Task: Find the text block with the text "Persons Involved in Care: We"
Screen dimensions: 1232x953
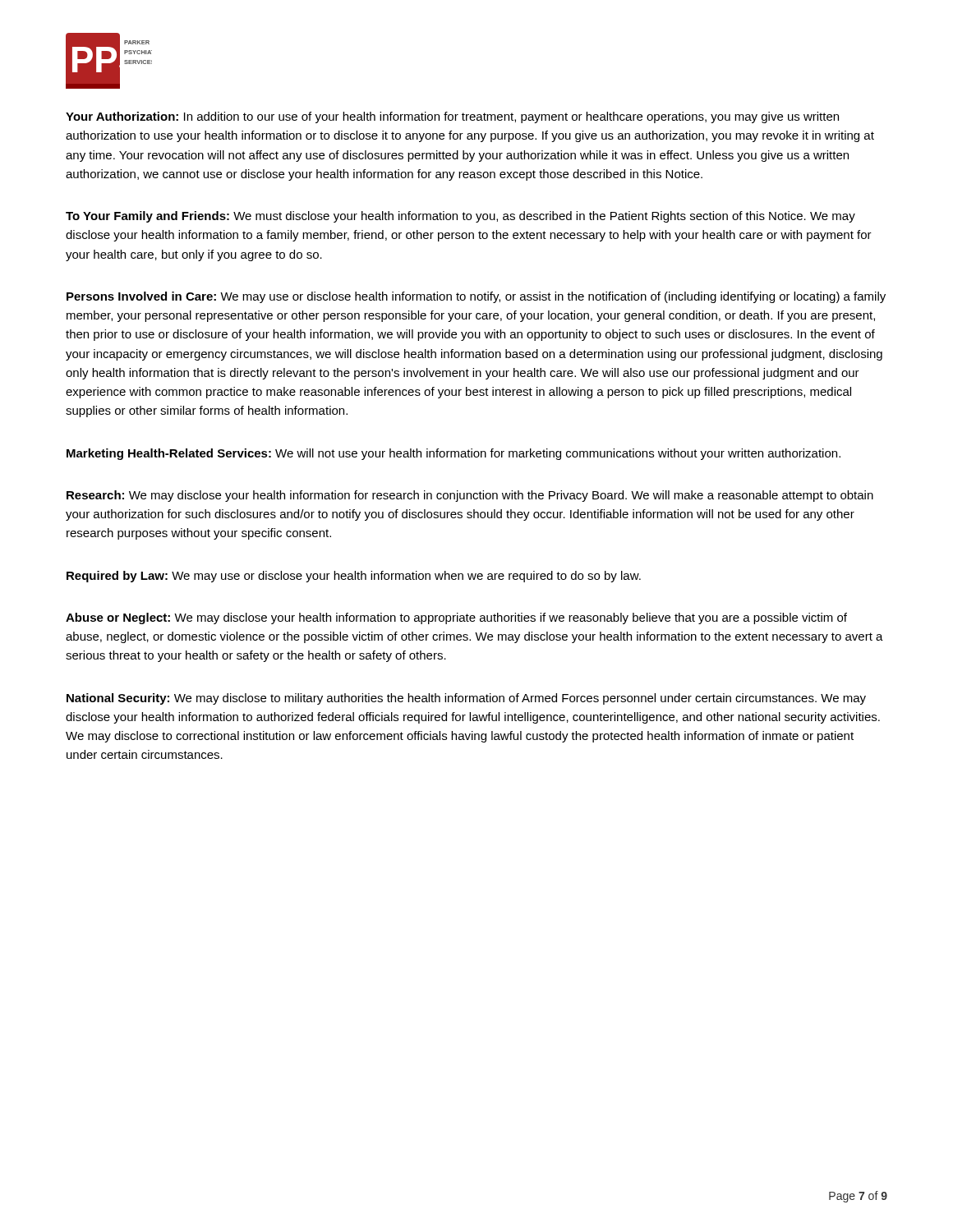Action: [476, 353]
